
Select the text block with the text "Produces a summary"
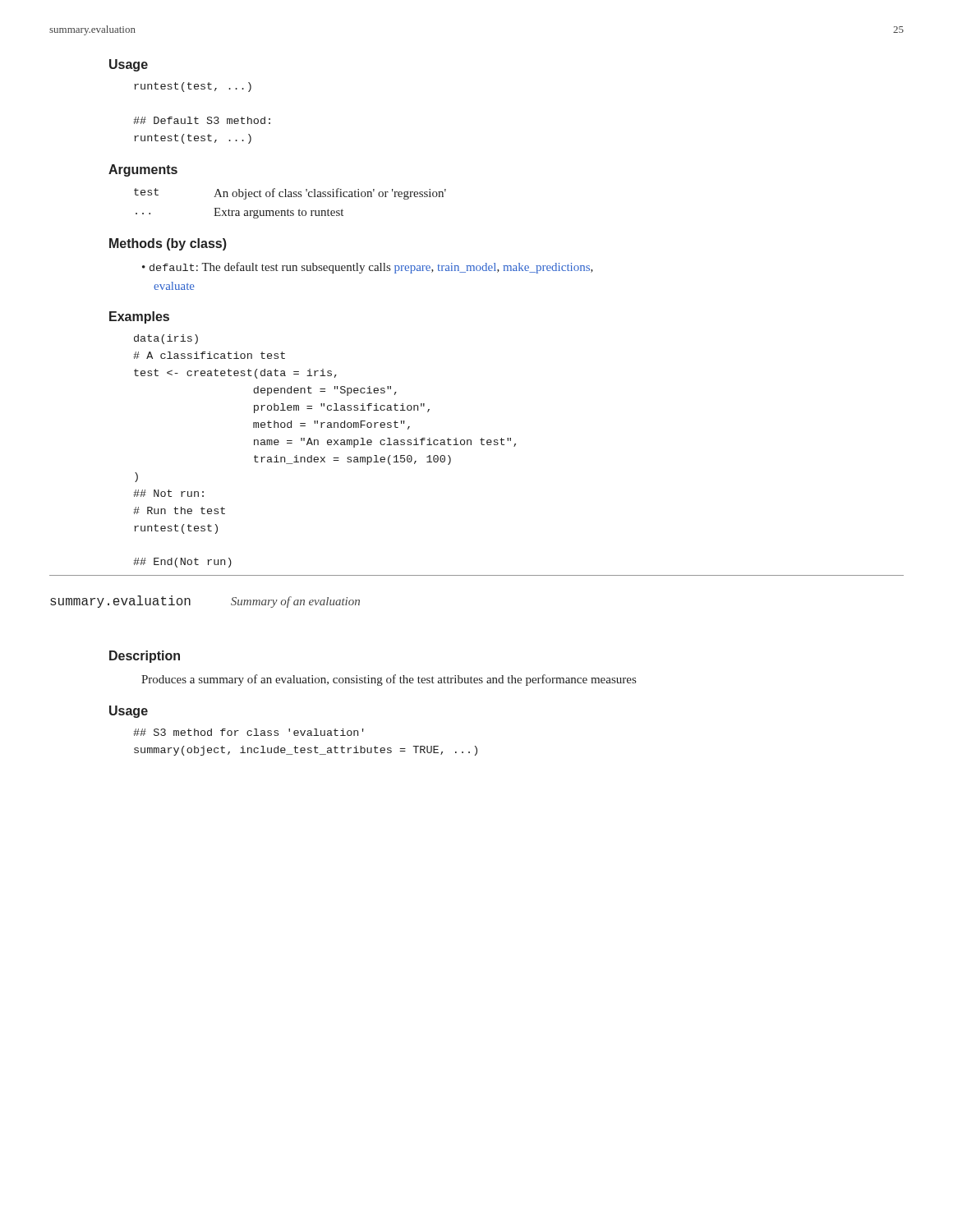click(x=389, y=679)
